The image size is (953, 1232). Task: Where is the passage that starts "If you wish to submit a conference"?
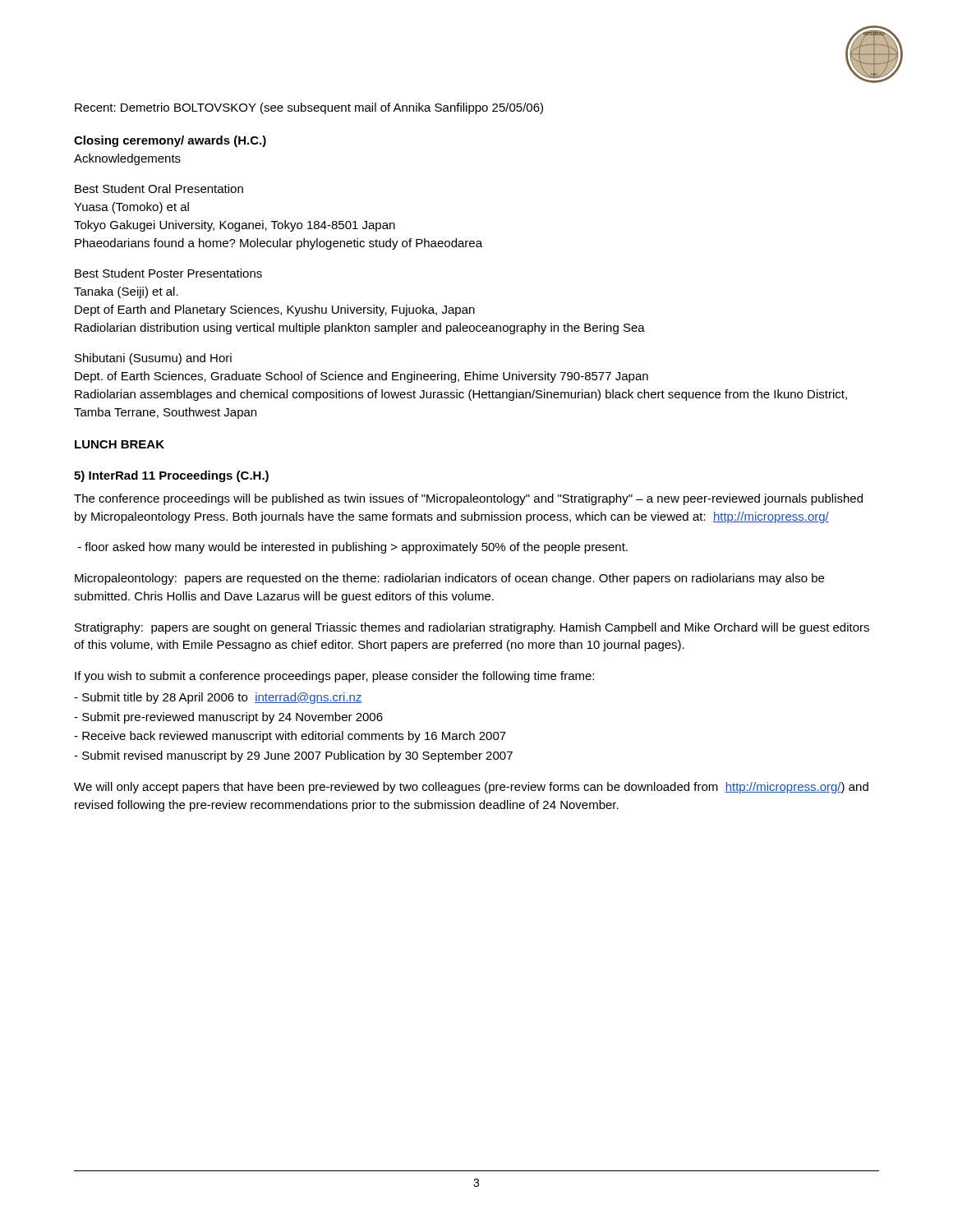click(x=335, y=676)
